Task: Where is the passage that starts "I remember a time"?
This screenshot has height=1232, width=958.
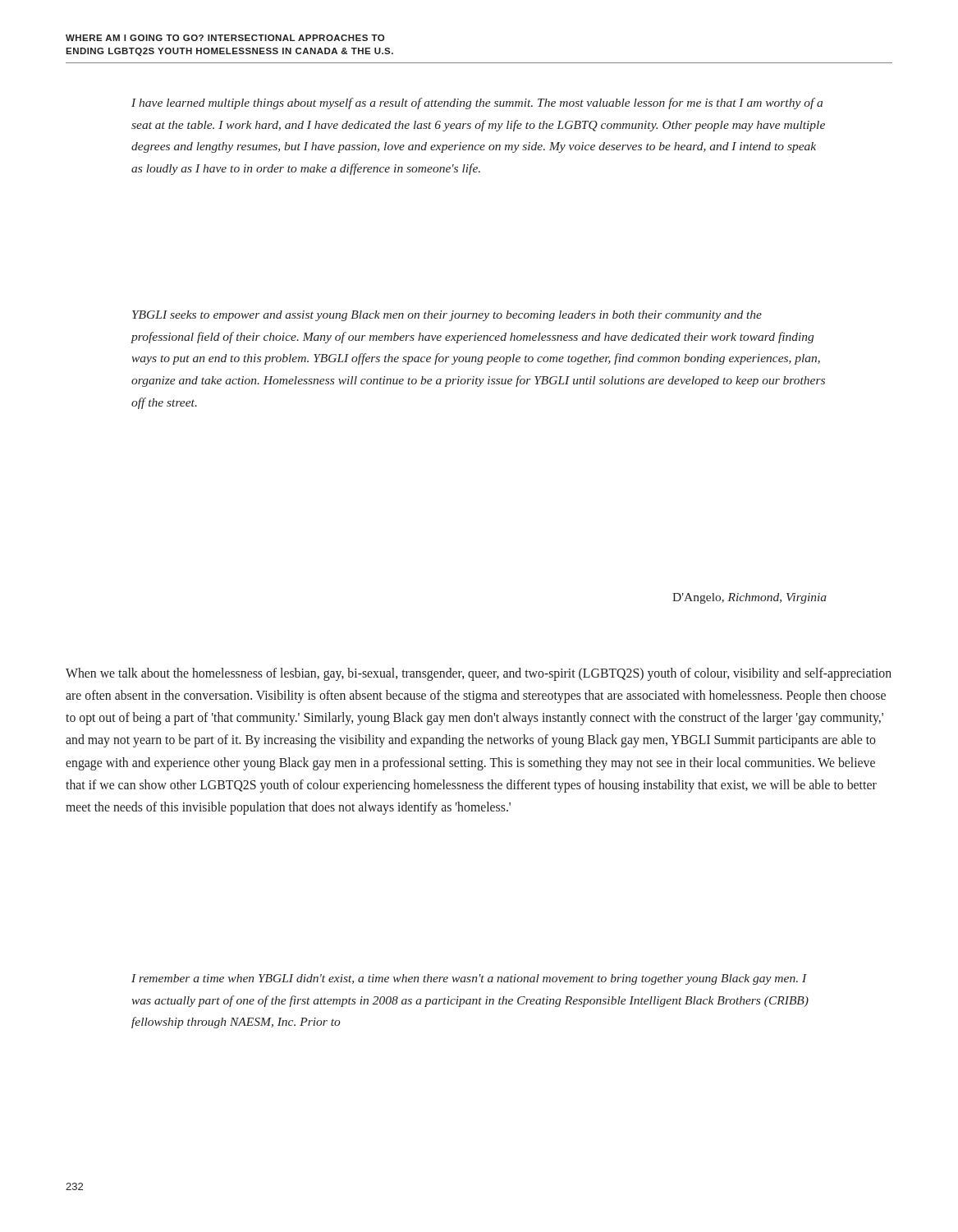Action: 470,1000
